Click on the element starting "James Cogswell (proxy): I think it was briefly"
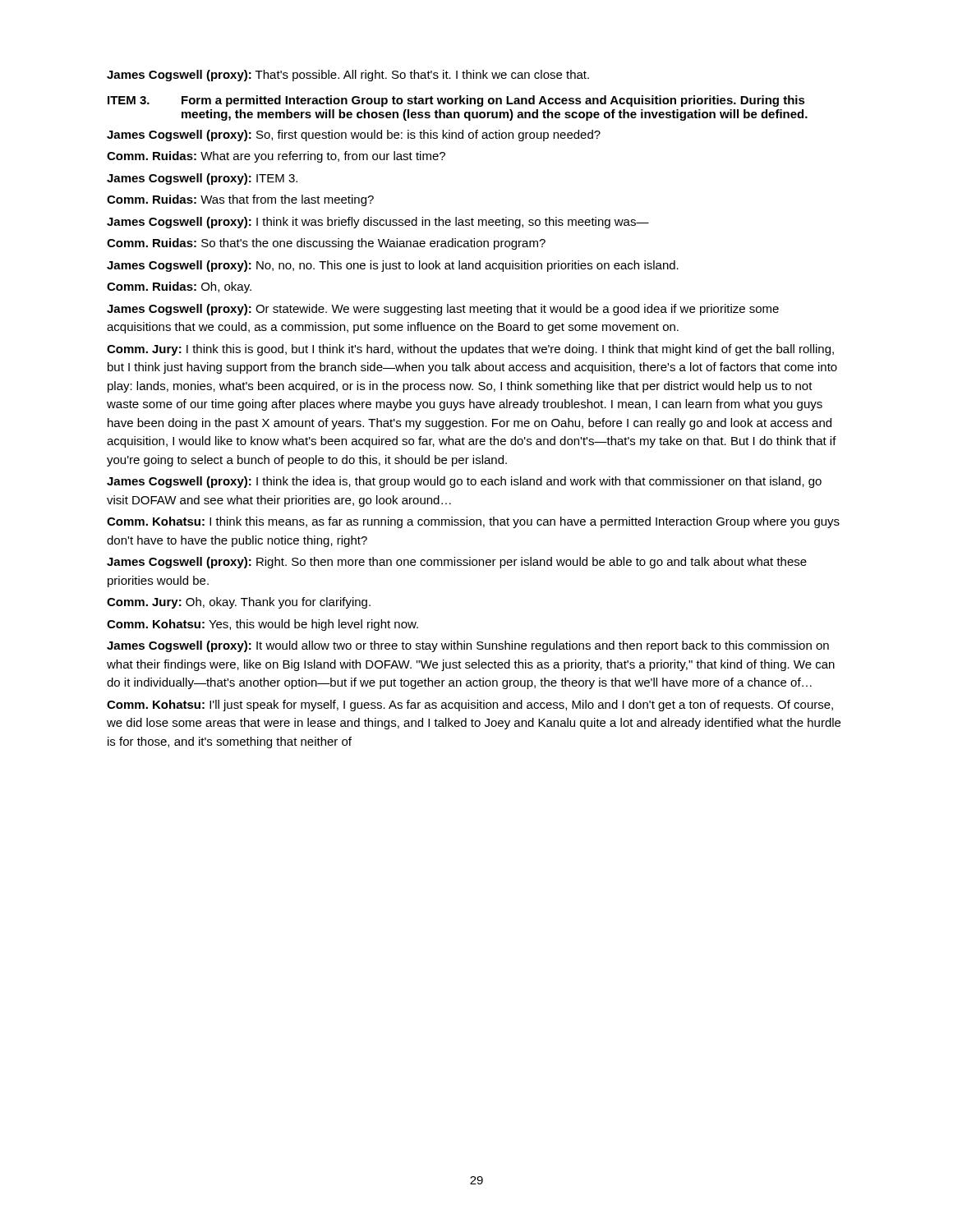953x1232 pixels. (378, 221)
